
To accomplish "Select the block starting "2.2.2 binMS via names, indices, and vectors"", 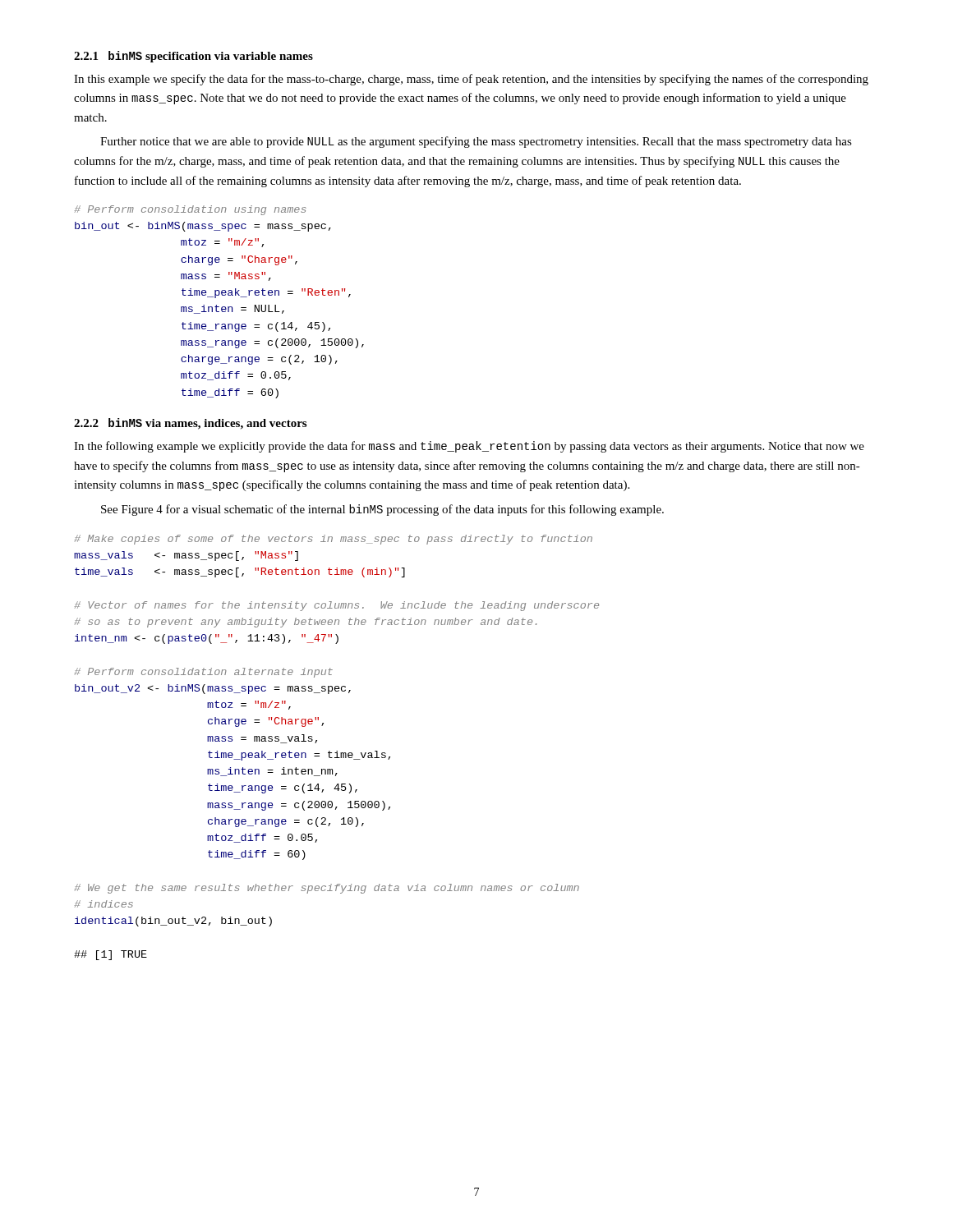I will (x=190, y=423).
